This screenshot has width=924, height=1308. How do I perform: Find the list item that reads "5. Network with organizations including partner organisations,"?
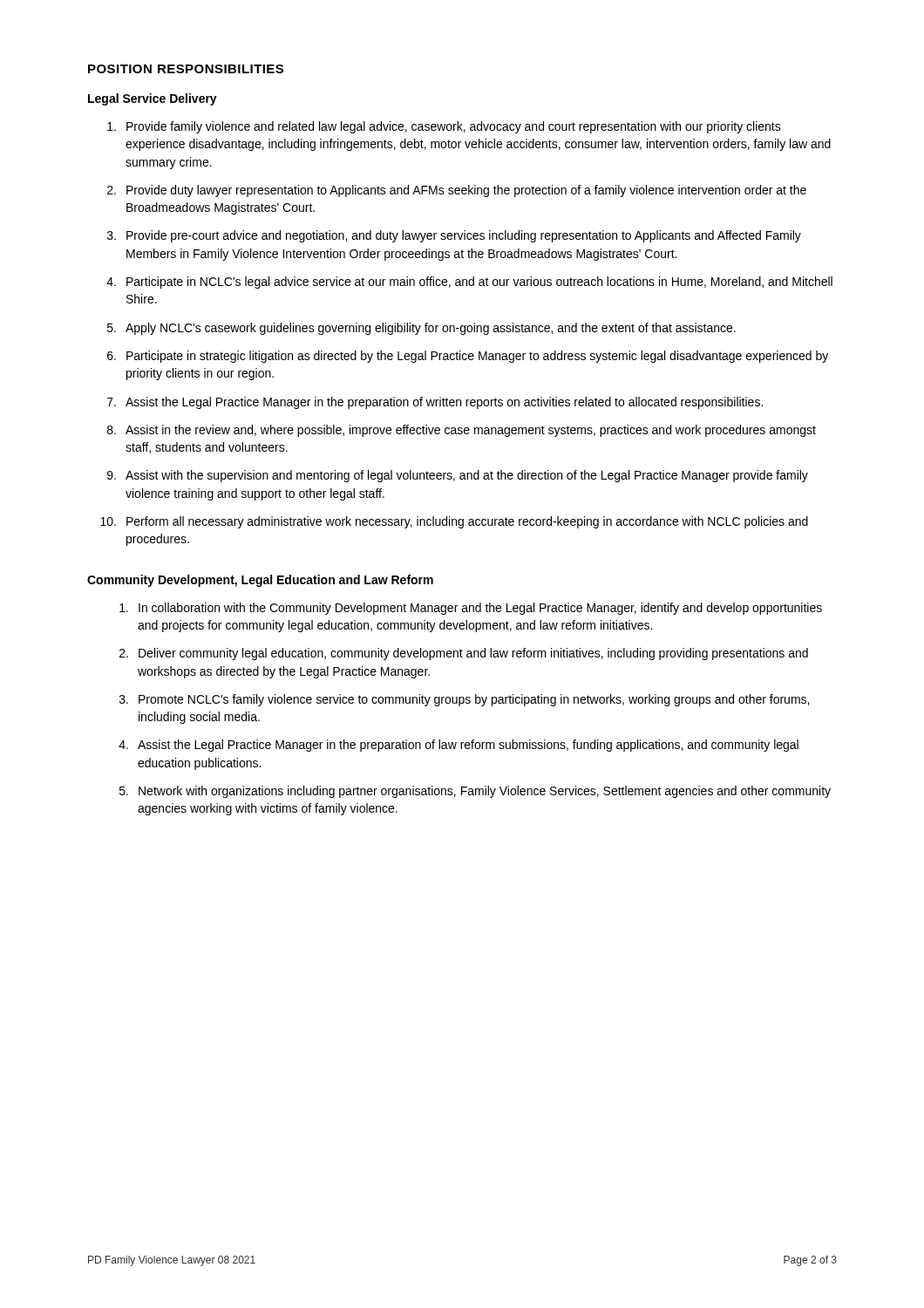click(x=471, y=800)
